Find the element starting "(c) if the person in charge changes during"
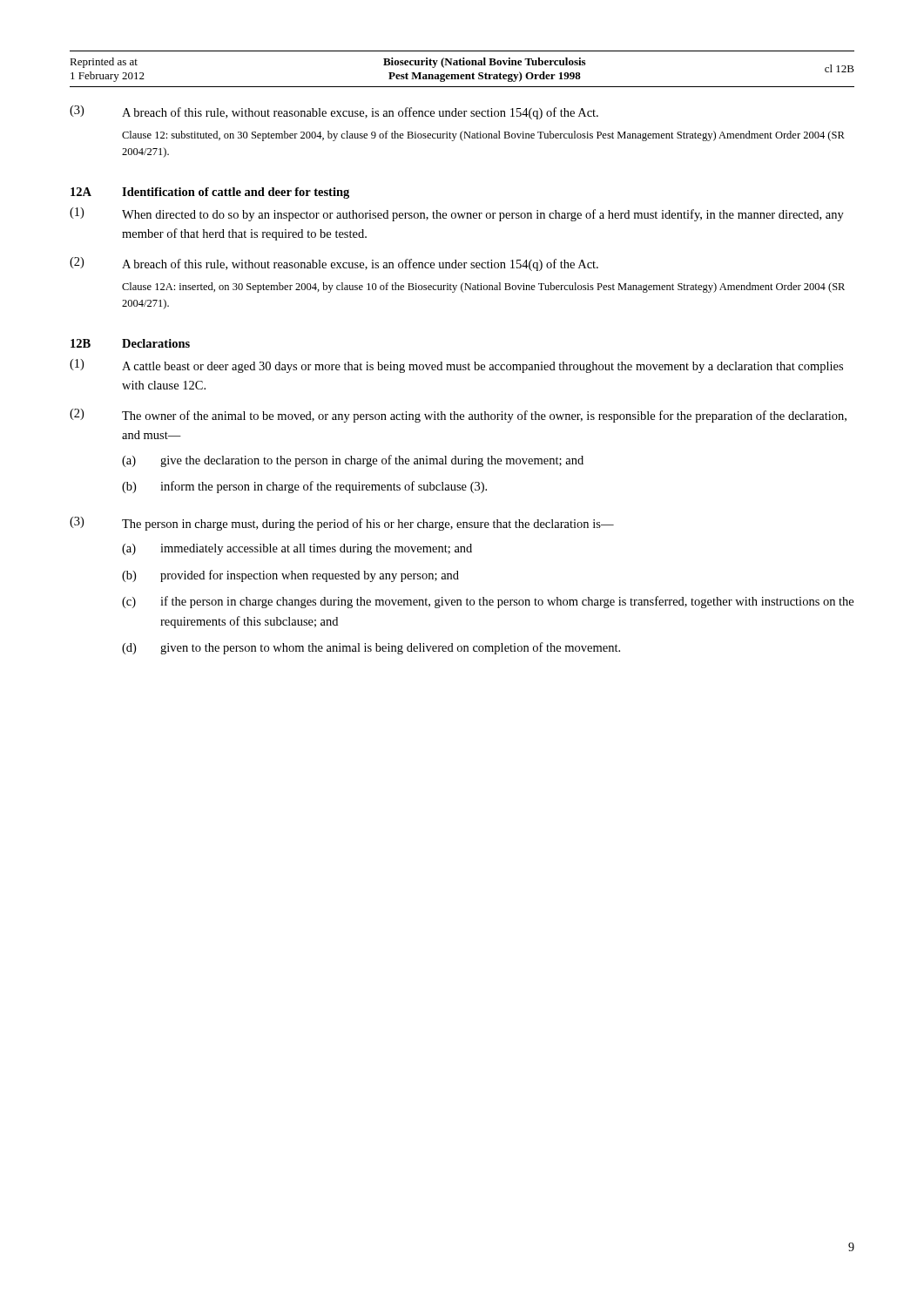Screen dimensions: 1307x924 488,611
